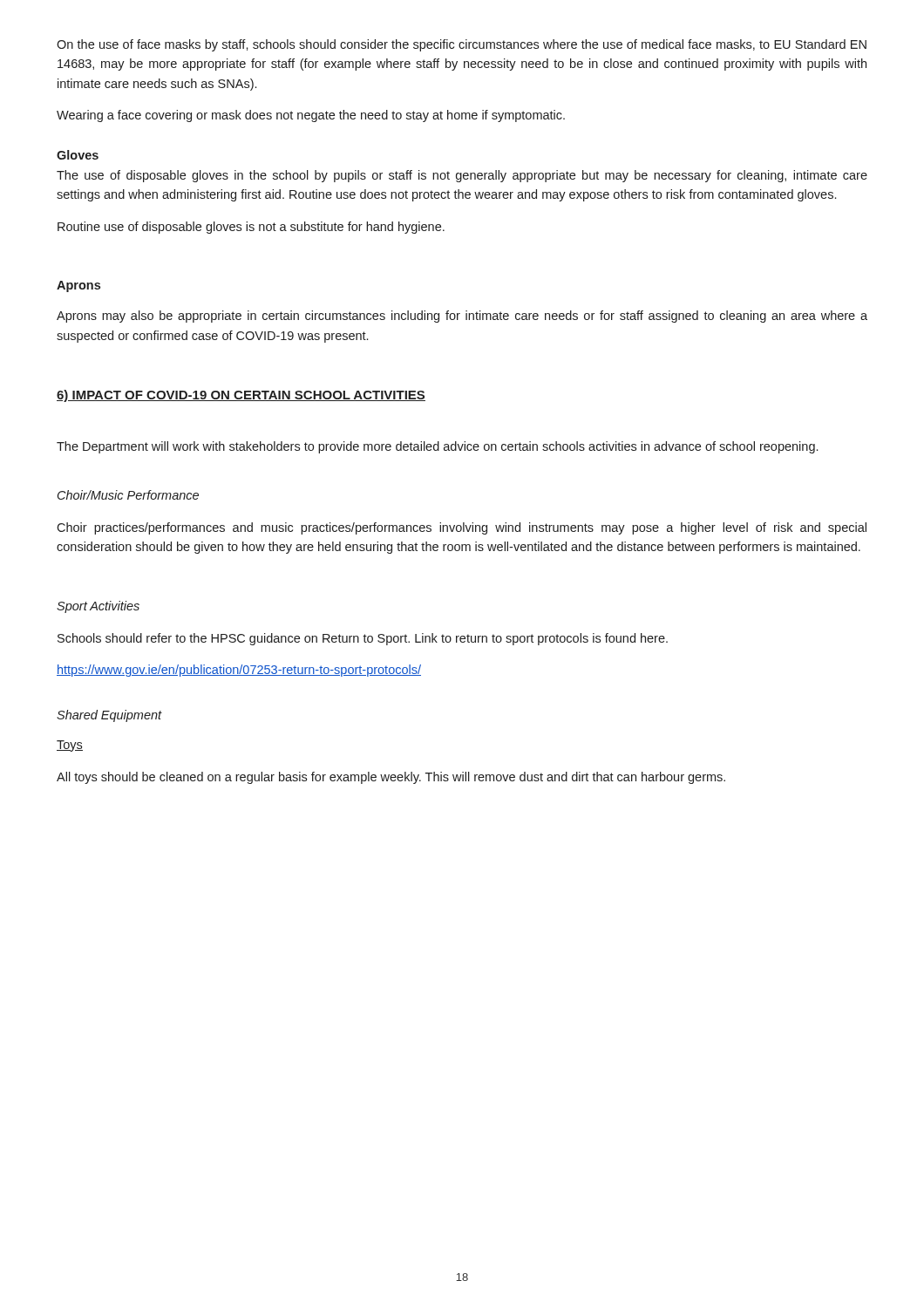Navigate to the text block starting "All toys should be"
Viewport: 924px width, 1308px height.
(x=462, y=777)
